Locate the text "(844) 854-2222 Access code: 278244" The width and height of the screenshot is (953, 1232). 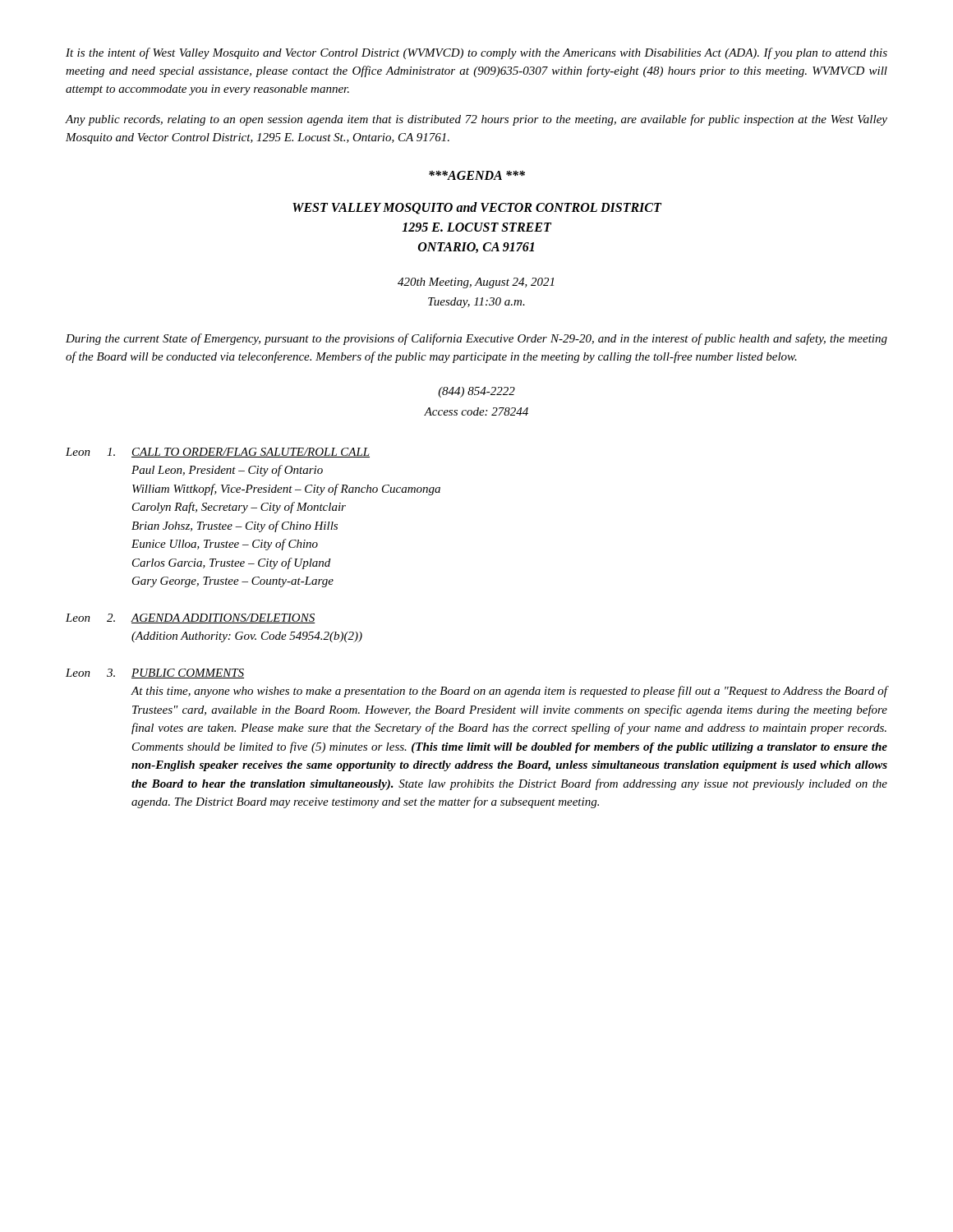tap(476, 401)
